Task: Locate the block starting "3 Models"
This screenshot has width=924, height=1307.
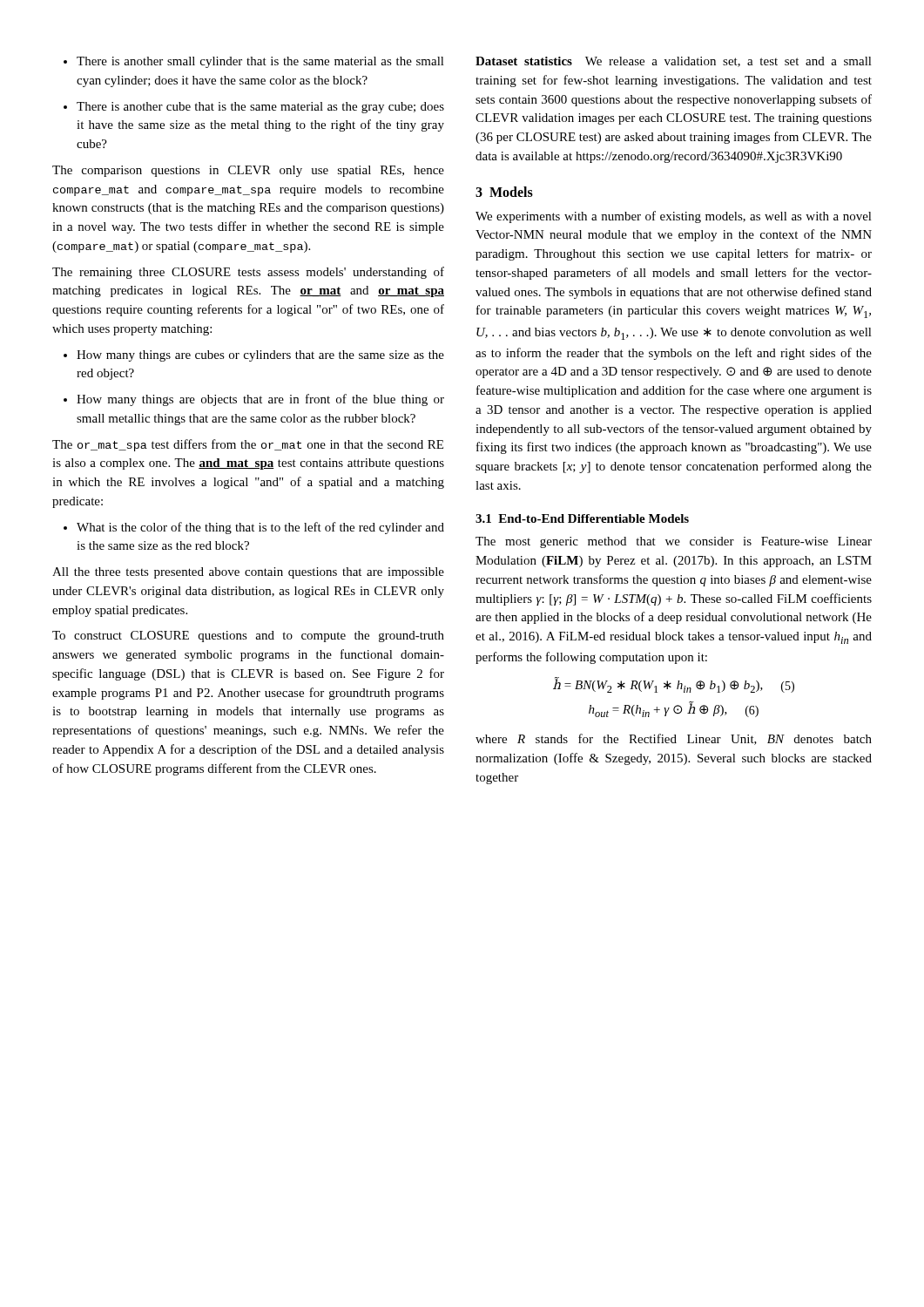Action: coord(504,192)
